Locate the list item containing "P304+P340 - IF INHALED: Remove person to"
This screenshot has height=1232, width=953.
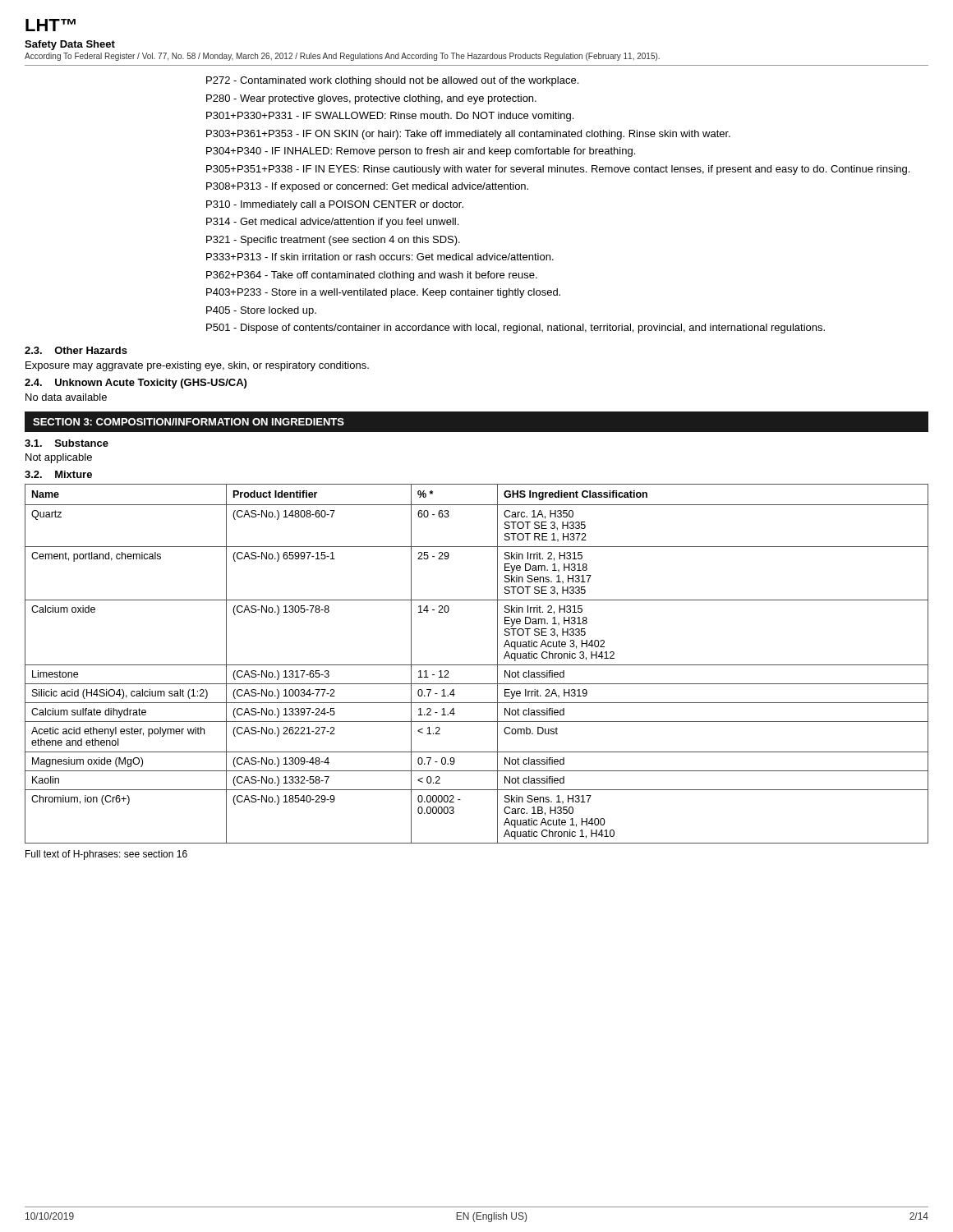[421, 151]
